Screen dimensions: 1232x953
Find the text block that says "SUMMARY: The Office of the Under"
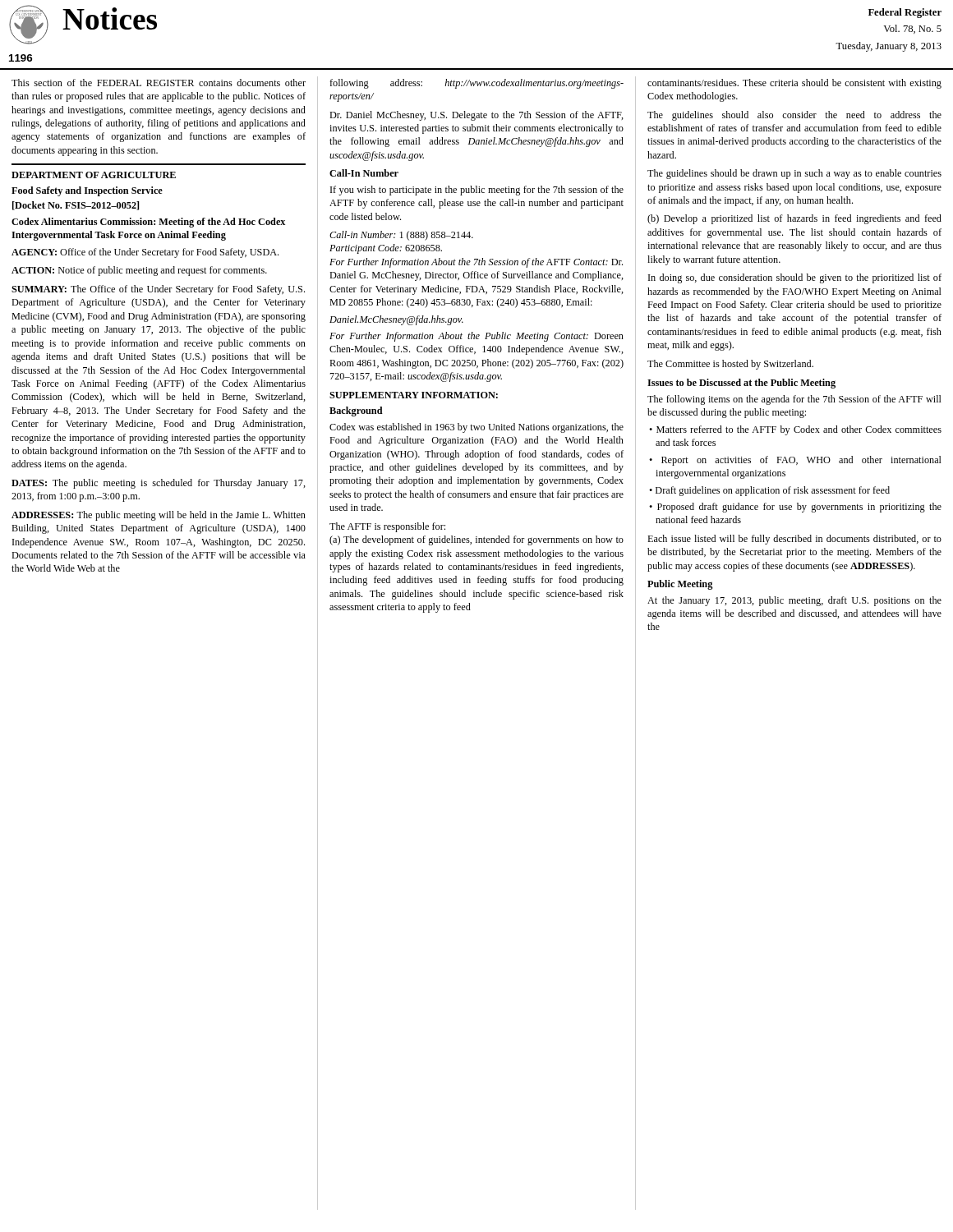[x=159, y=377]
